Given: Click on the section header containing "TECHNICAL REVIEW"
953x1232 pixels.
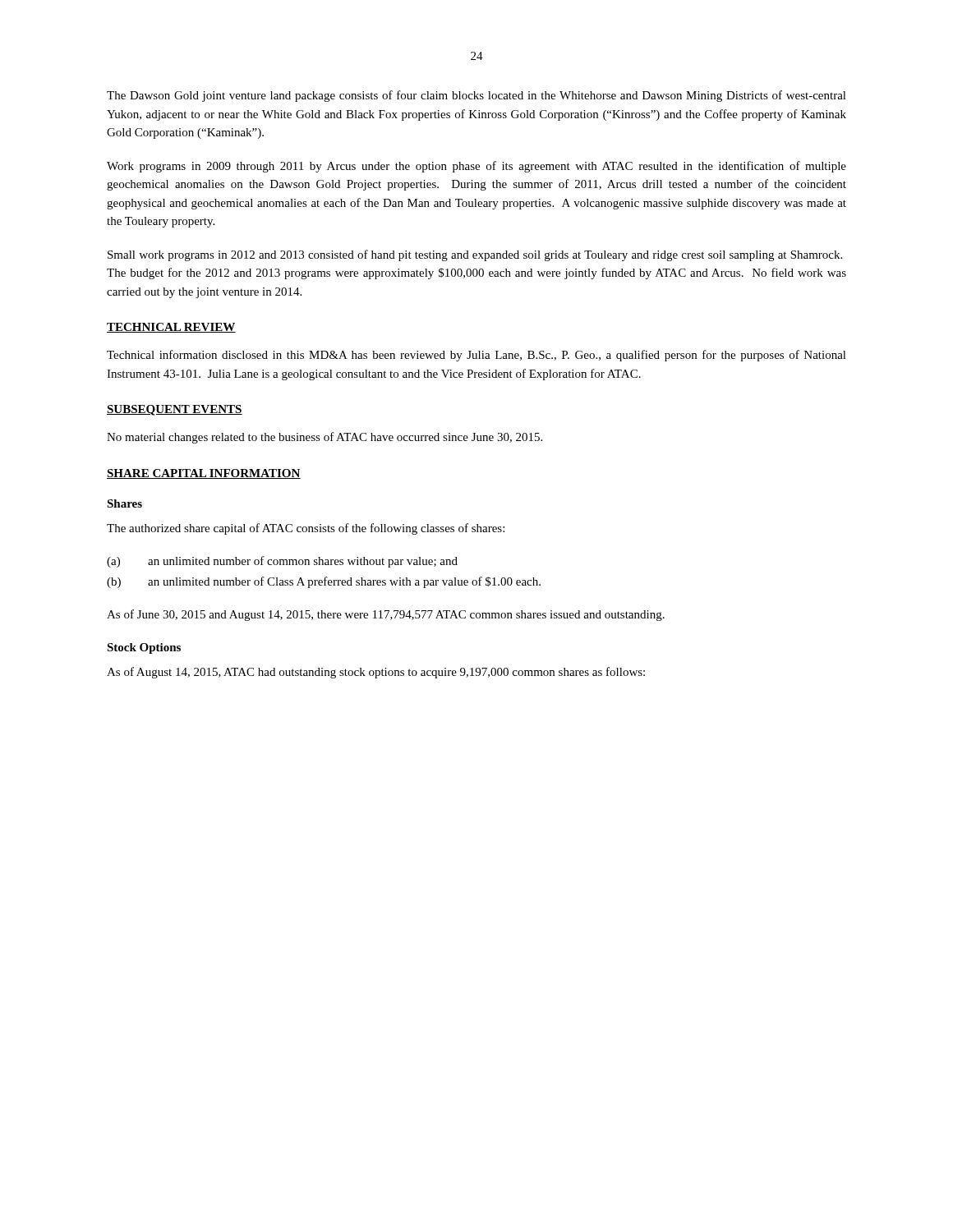Looking at the screenshot, I should click(x=171, y=327).
